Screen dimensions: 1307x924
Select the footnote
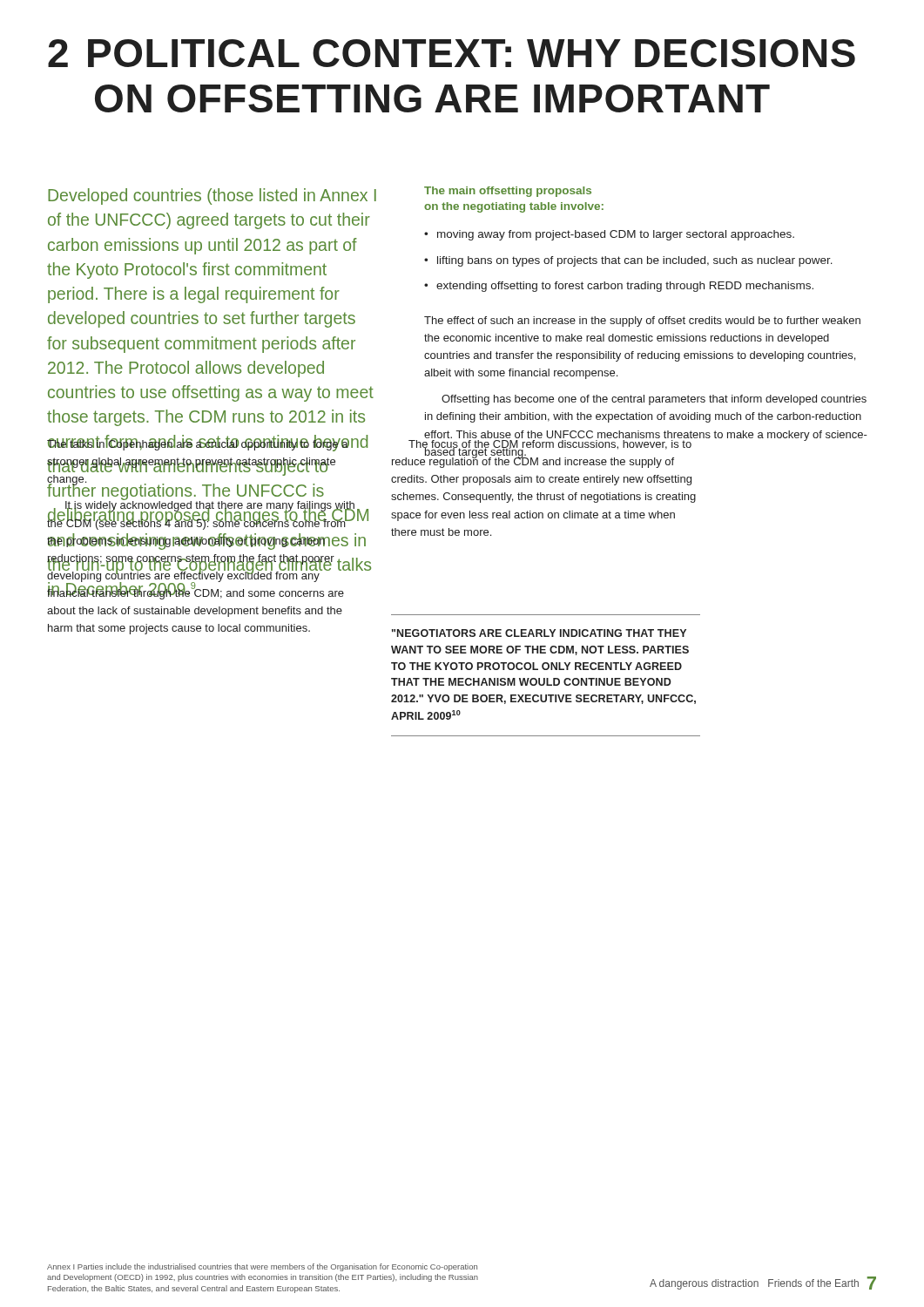[x=263, y=1277]
